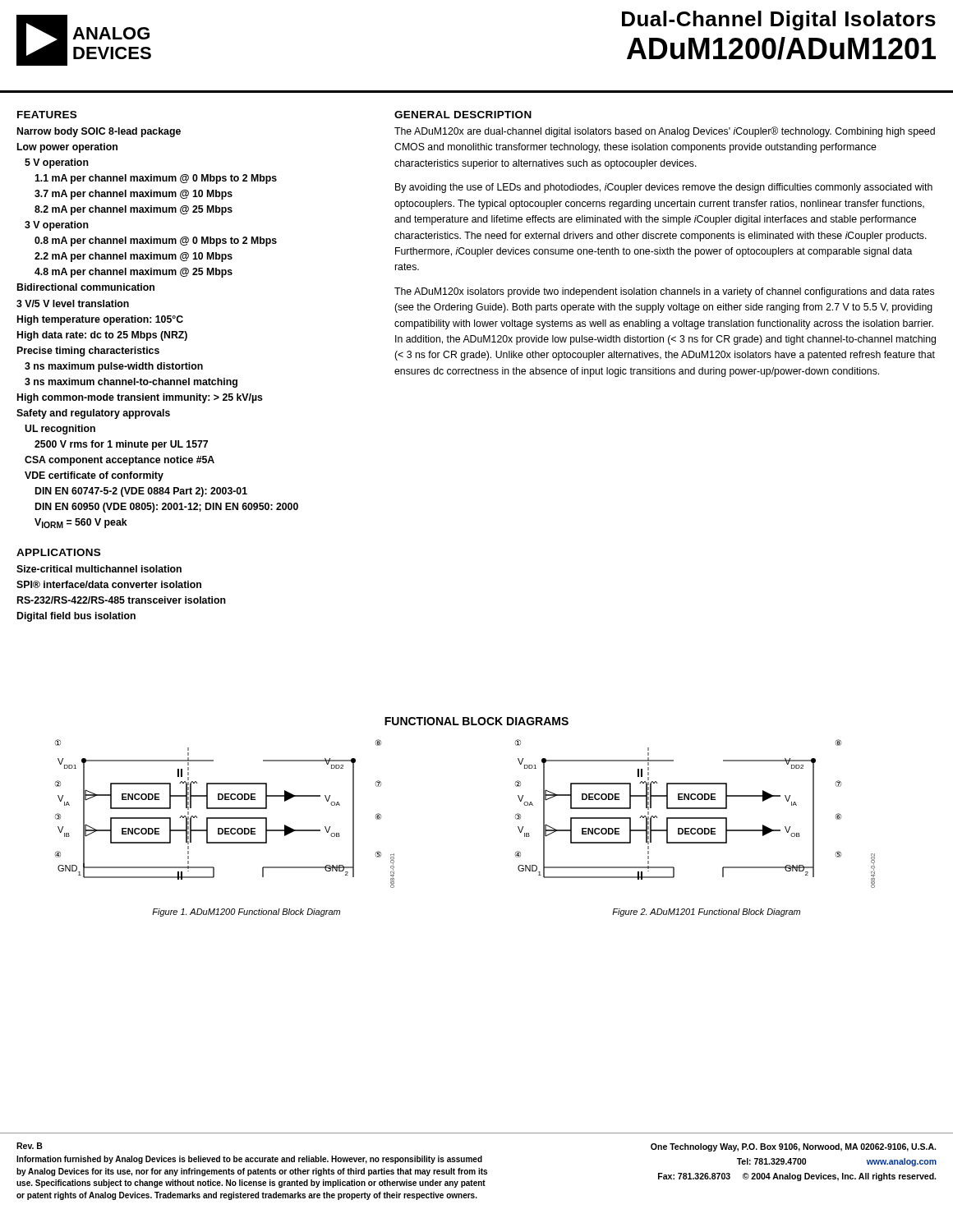The height and width of the screenshot is (1232, 953).
Task: Locate the text block starting "Dual-Channel Digital Isolators ADuM1200/ADuM1201"
Action: pyautogui.click(x=779, y=21)
